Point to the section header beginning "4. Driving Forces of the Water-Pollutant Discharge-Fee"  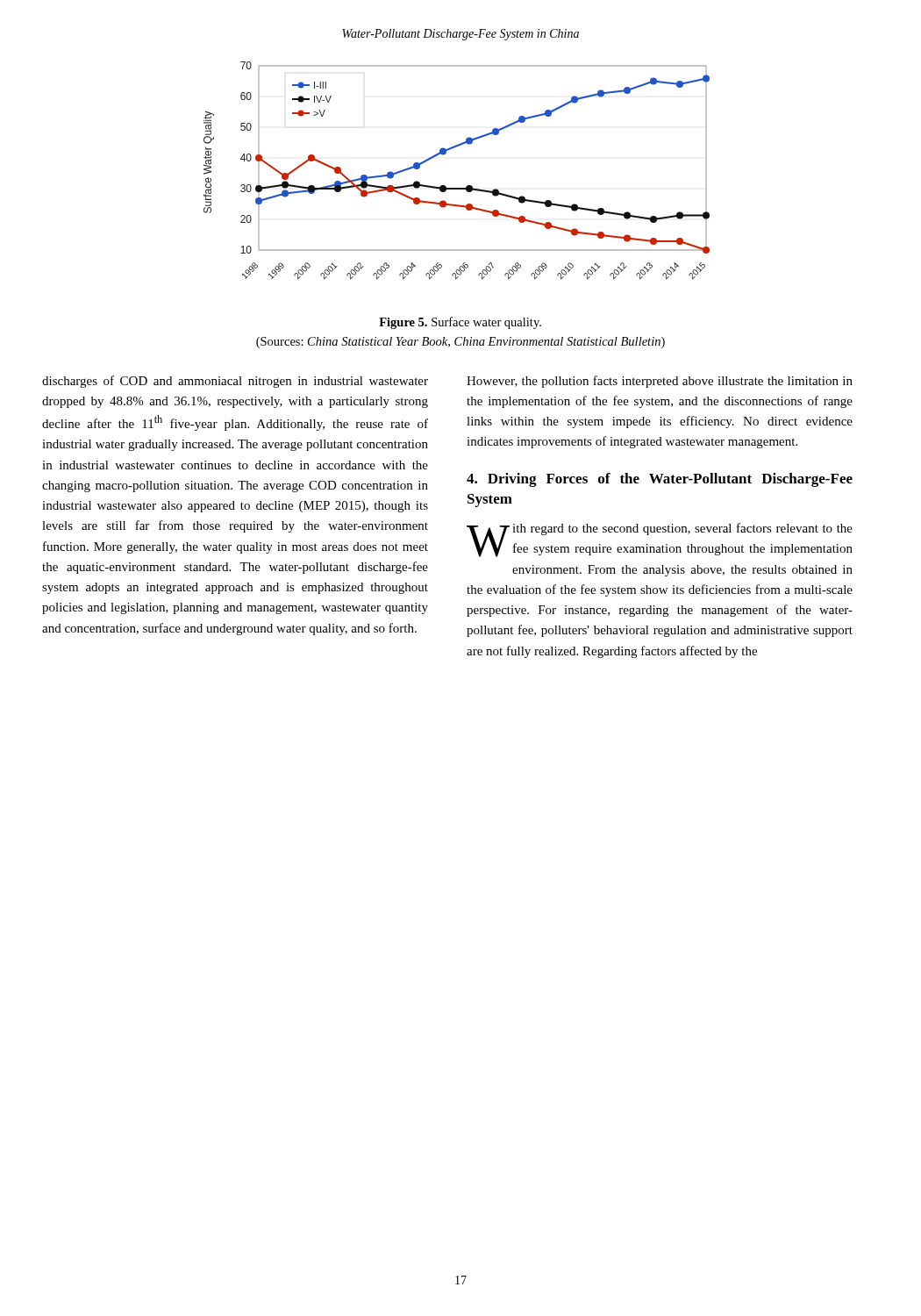click(660, 489)
